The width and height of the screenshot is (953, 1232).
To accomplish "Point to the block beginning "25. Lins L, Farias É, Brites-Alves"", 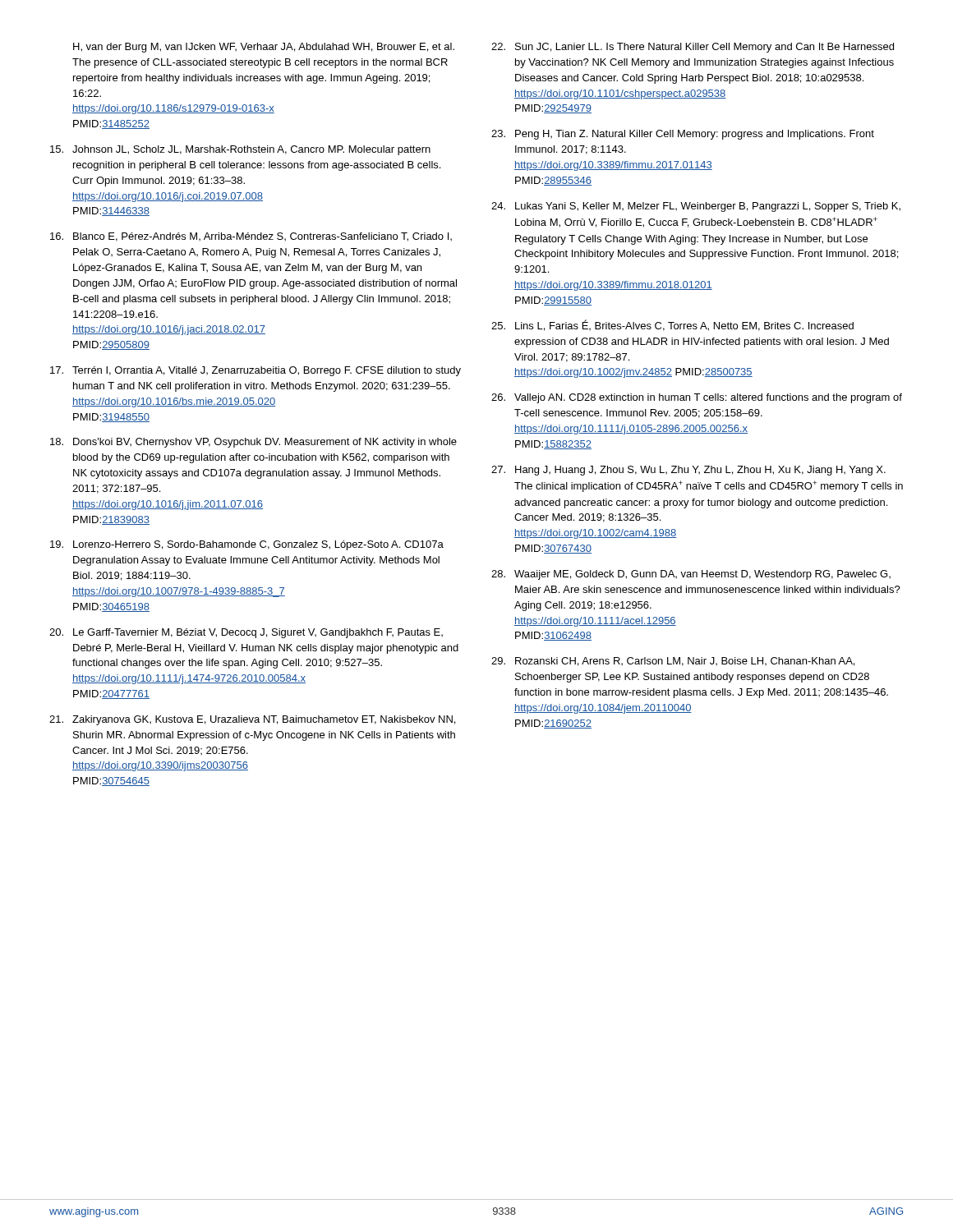I will (x=698, y=350).
